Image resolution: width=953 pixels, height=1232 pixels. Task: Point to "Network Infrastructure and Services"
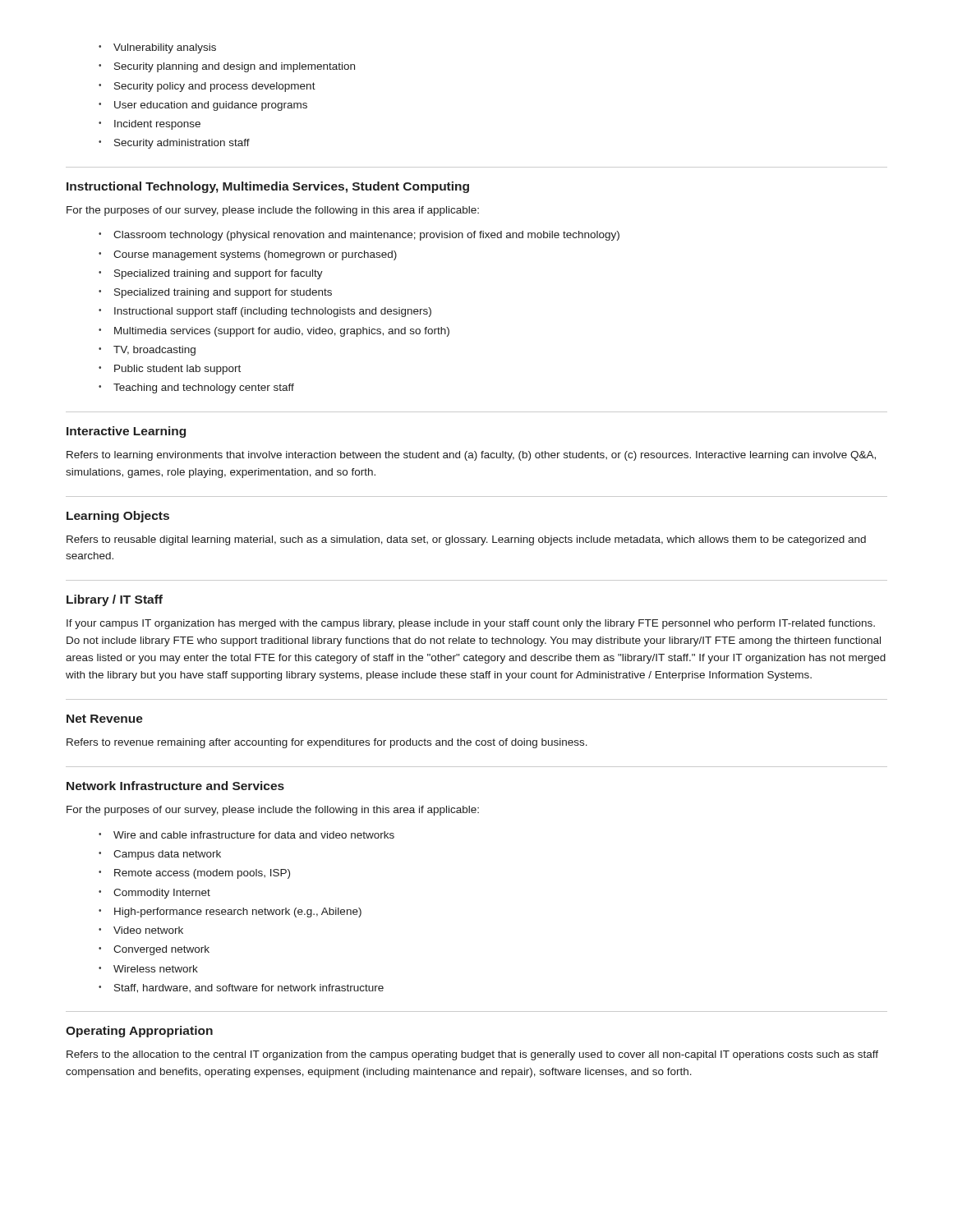[175, 786]
